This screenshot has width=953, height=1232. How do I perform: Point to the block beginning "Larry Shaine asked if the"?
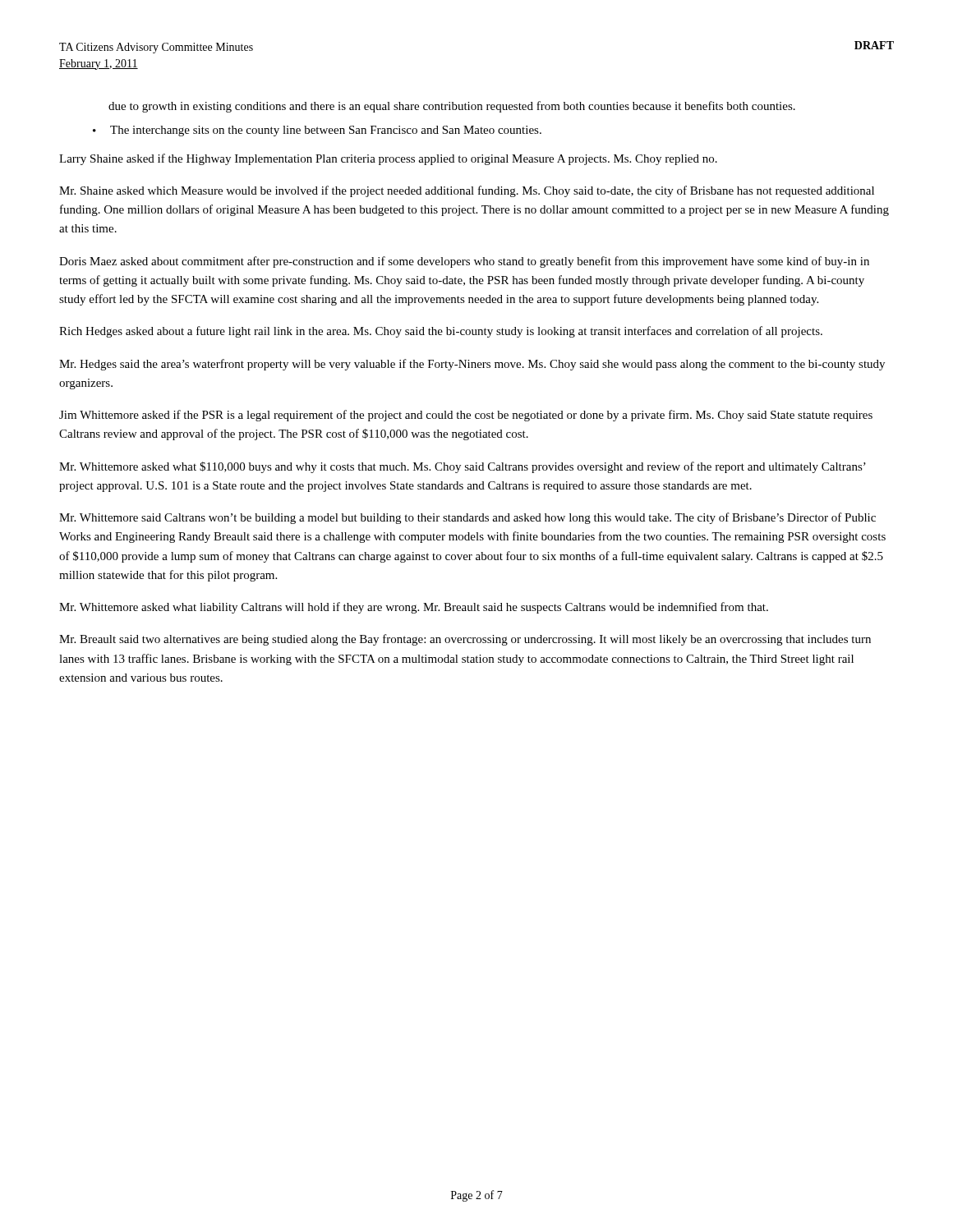(x=388, y=158)
